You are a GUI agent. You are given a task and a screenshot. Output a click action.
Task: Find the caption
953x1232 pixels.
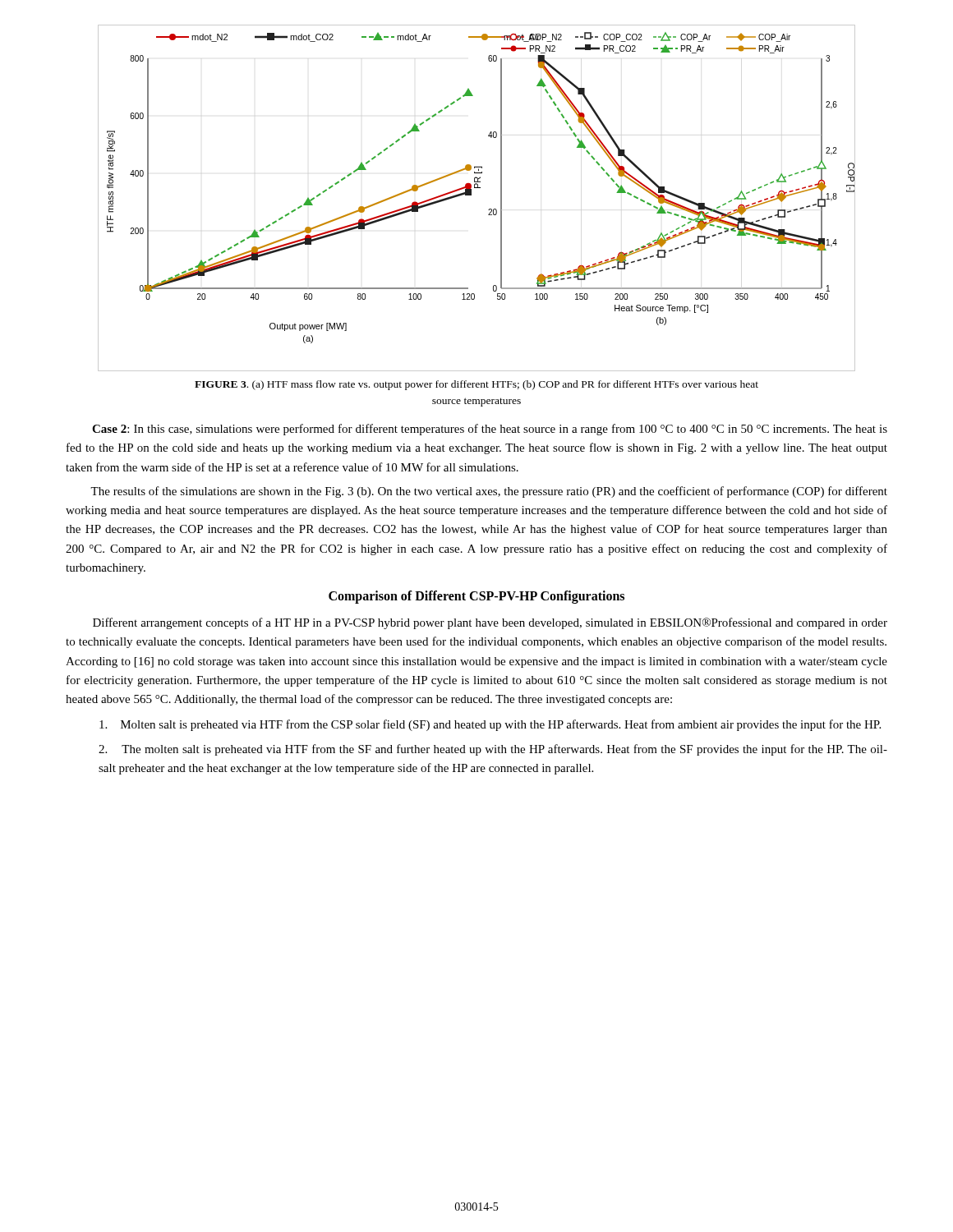pos(476,392)
